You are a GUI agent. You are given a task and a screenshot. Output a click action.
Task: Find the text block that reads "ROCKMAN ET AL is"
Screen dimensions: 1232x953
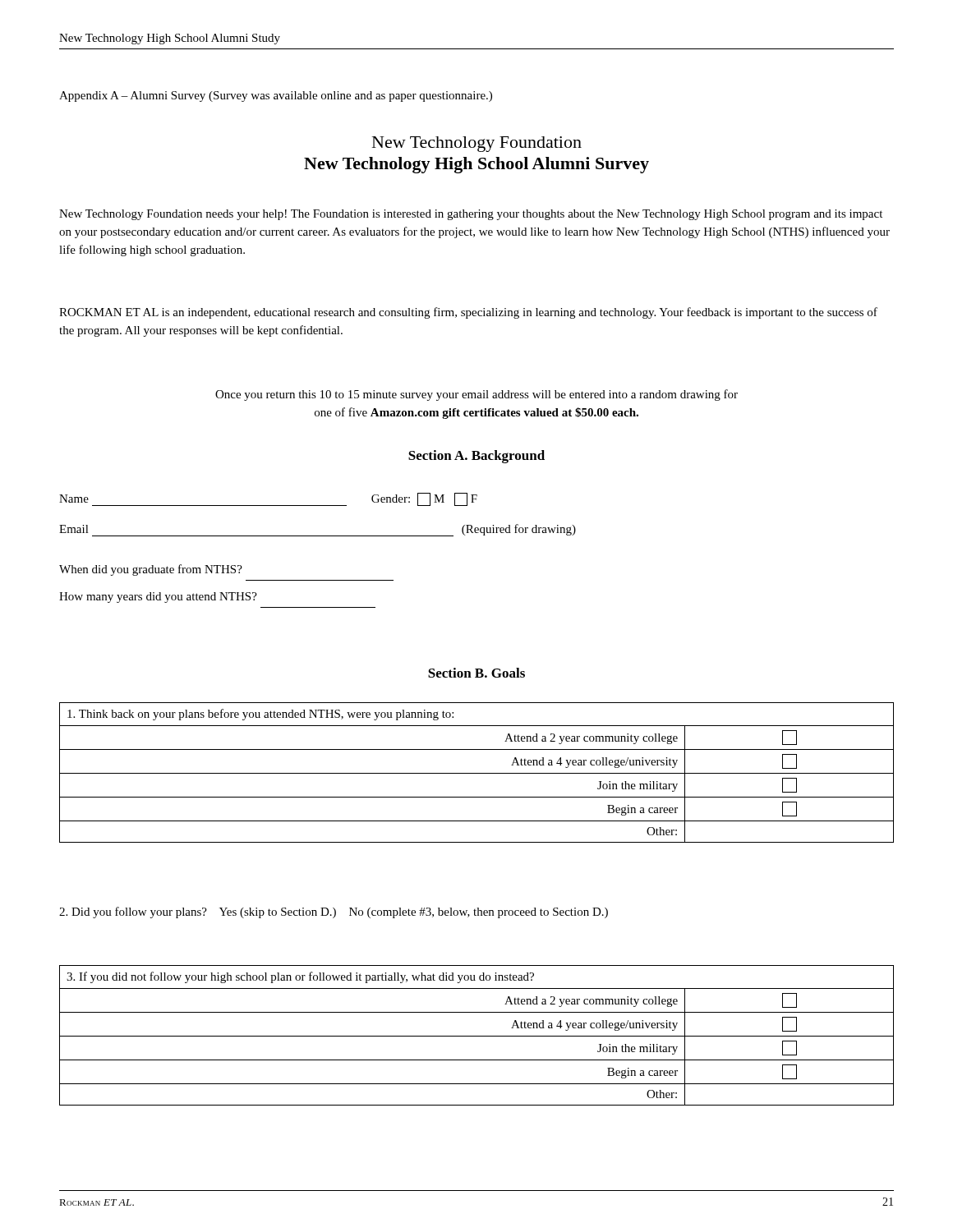(468, 321)
